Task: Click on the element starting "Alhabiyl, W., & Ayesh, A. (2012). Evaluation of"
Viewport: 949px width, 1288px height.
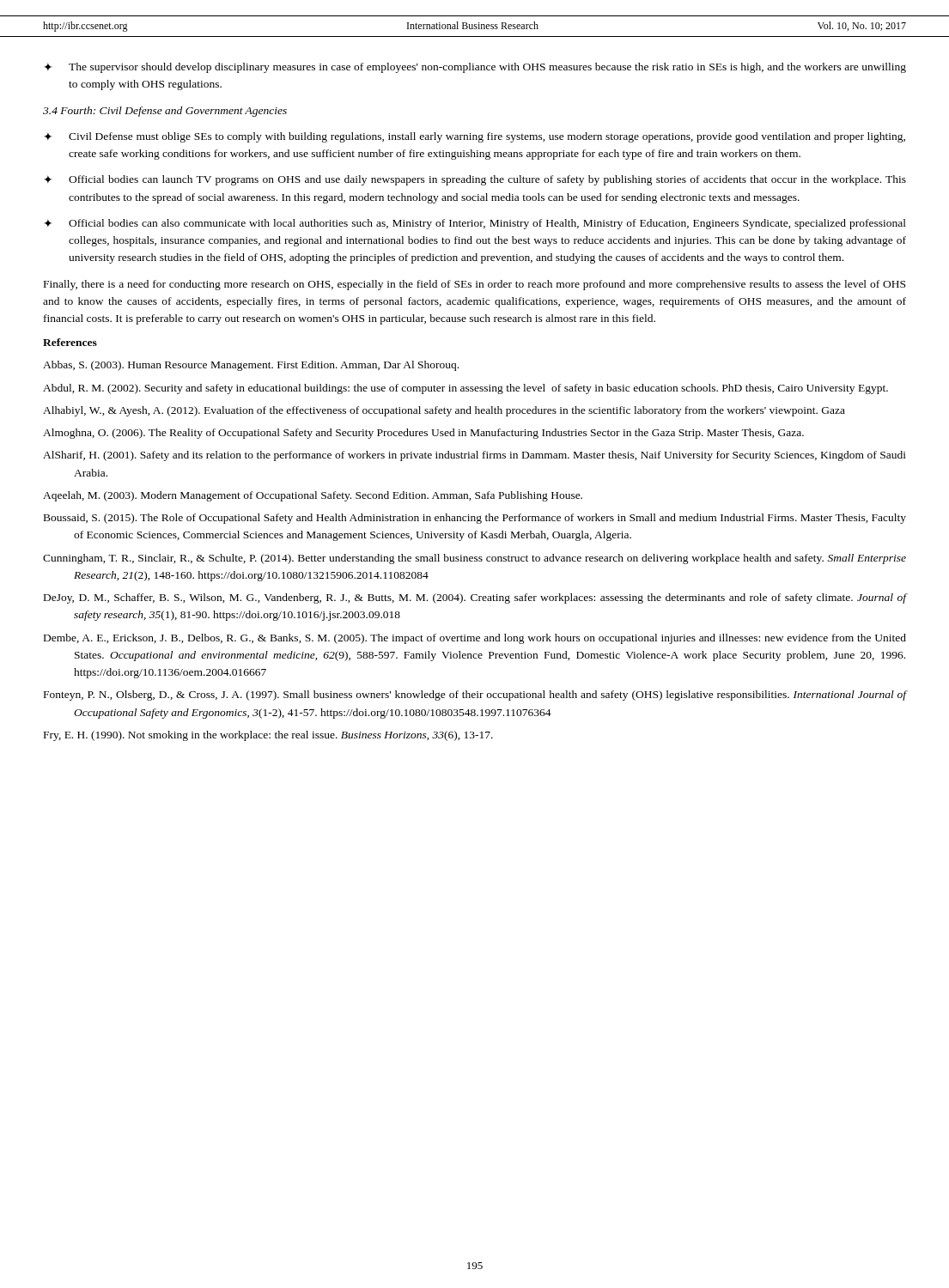Action: click(x=444, y=410)
